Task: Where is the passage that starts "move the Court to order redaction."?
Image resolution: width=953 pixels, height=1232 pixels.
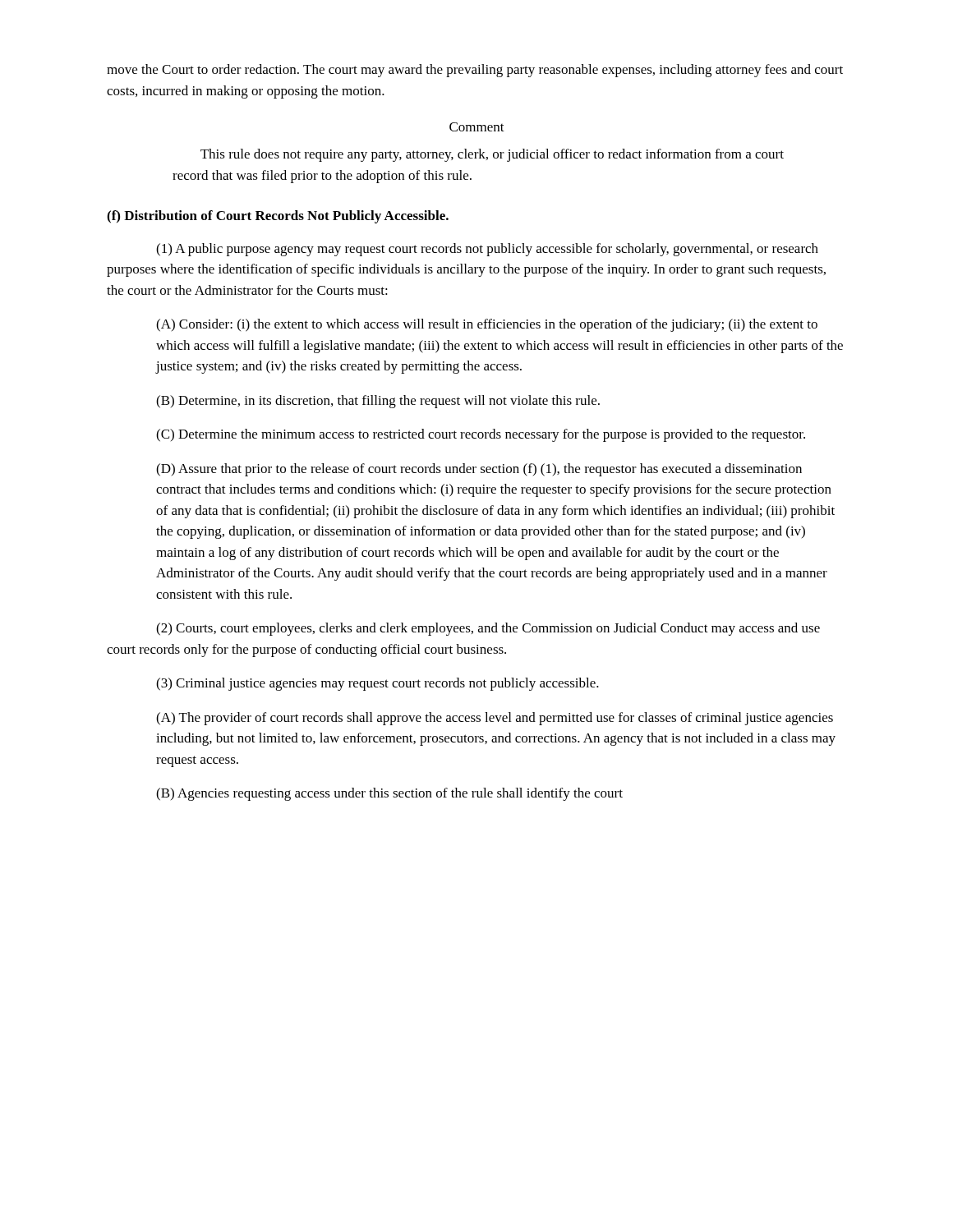Action: [475, 80]
